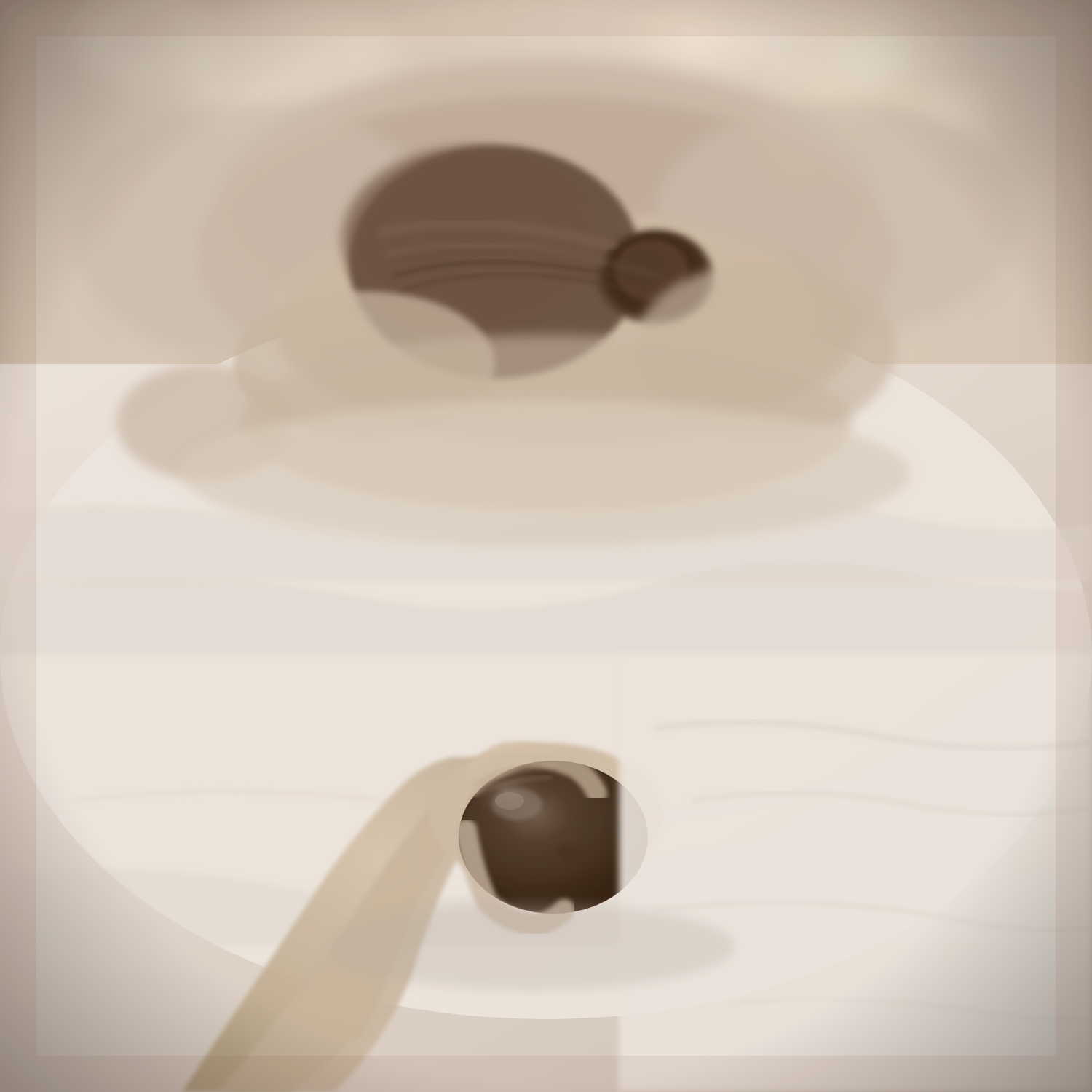Locate the photo
The width and height of the screenshot is (1092, 1092).
click(546, 546)
